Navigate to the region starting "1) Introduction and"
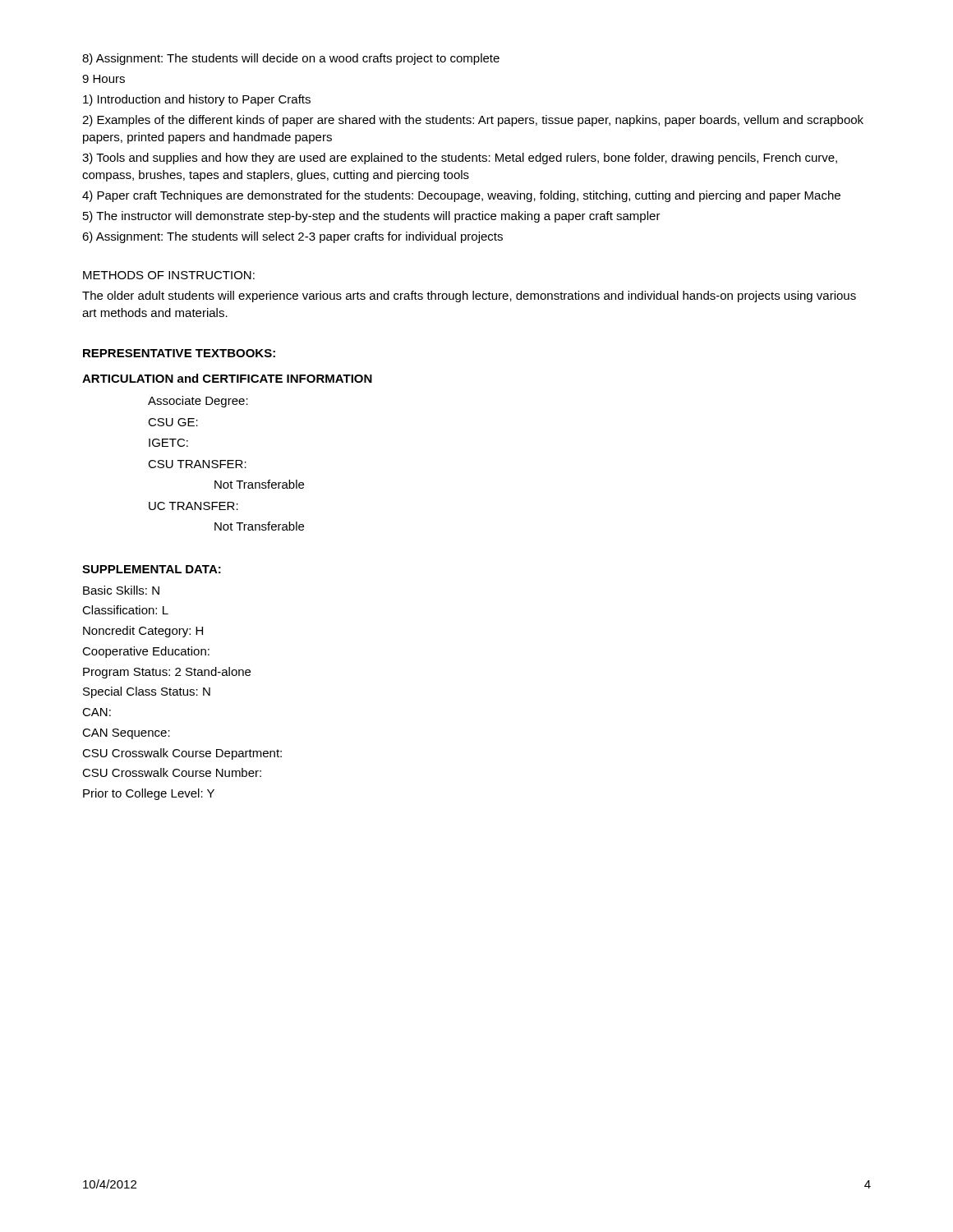Viewport: 953px width, 1232px height. pyautogui.click(x=197, y=99)
